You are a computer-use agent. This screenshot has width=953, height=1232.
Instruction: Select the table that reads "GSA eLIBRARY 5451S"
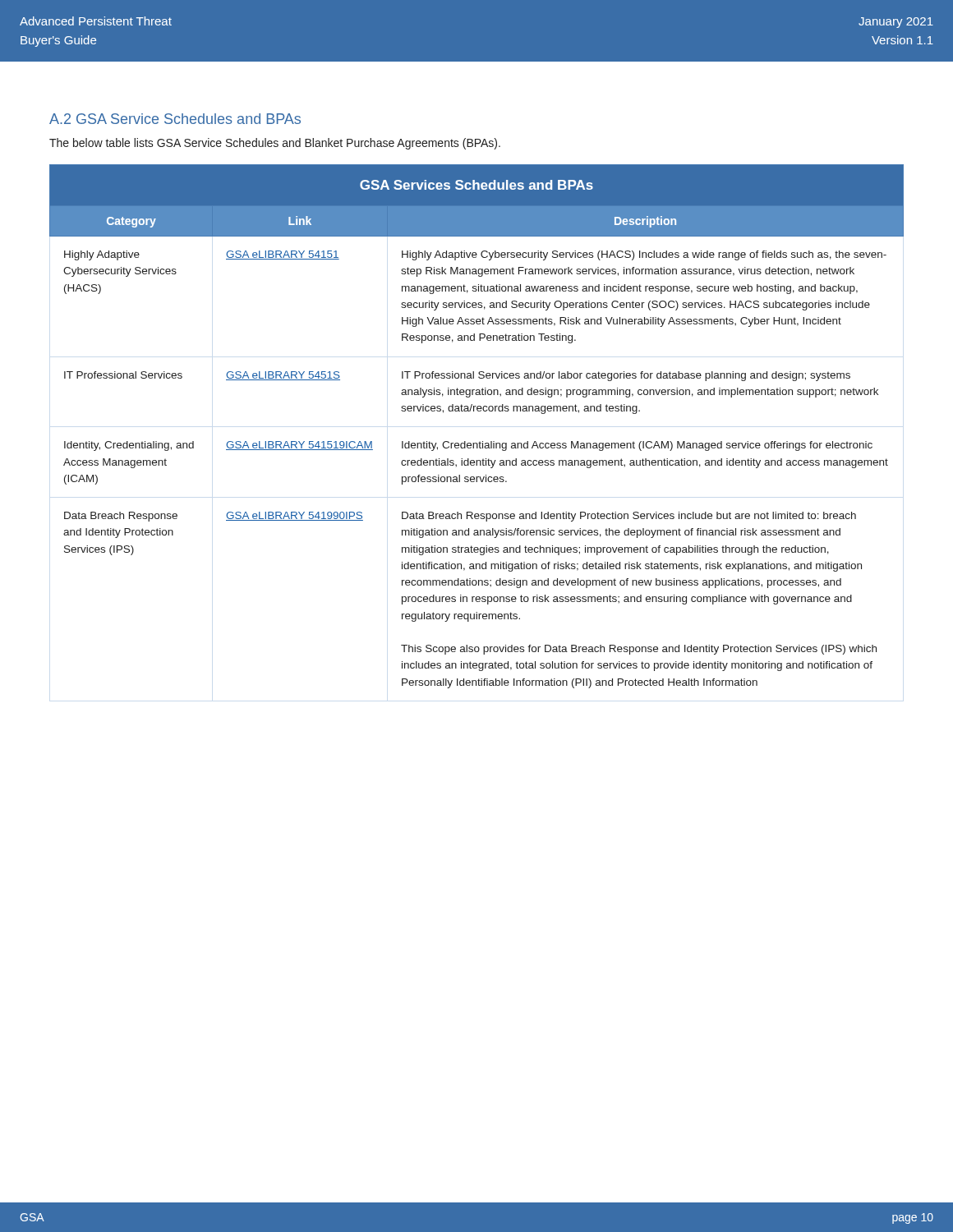(x=476, y=433)
